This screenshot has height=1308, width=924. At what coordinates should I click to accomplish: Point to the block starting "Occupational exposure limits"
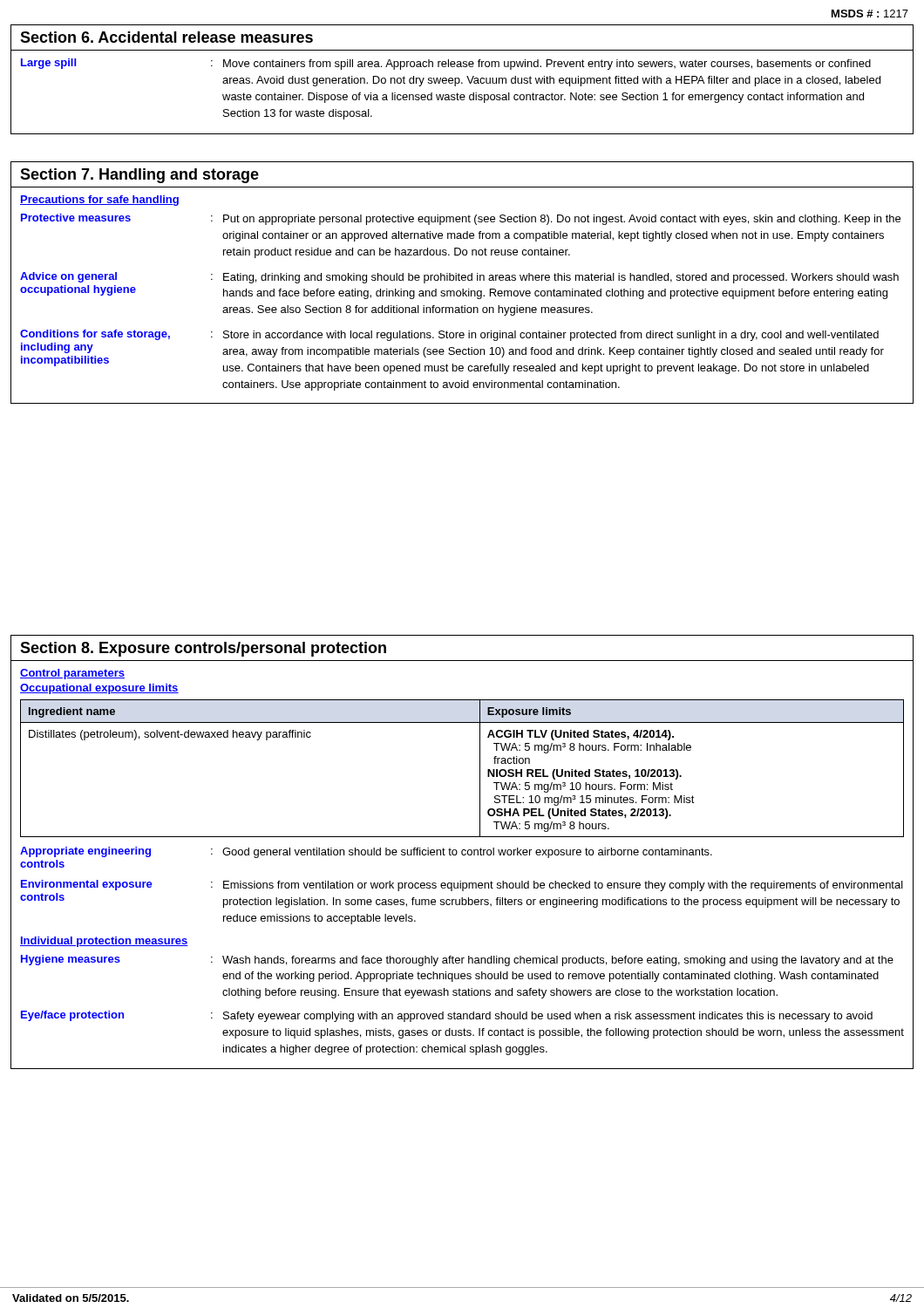click(99, 688)
